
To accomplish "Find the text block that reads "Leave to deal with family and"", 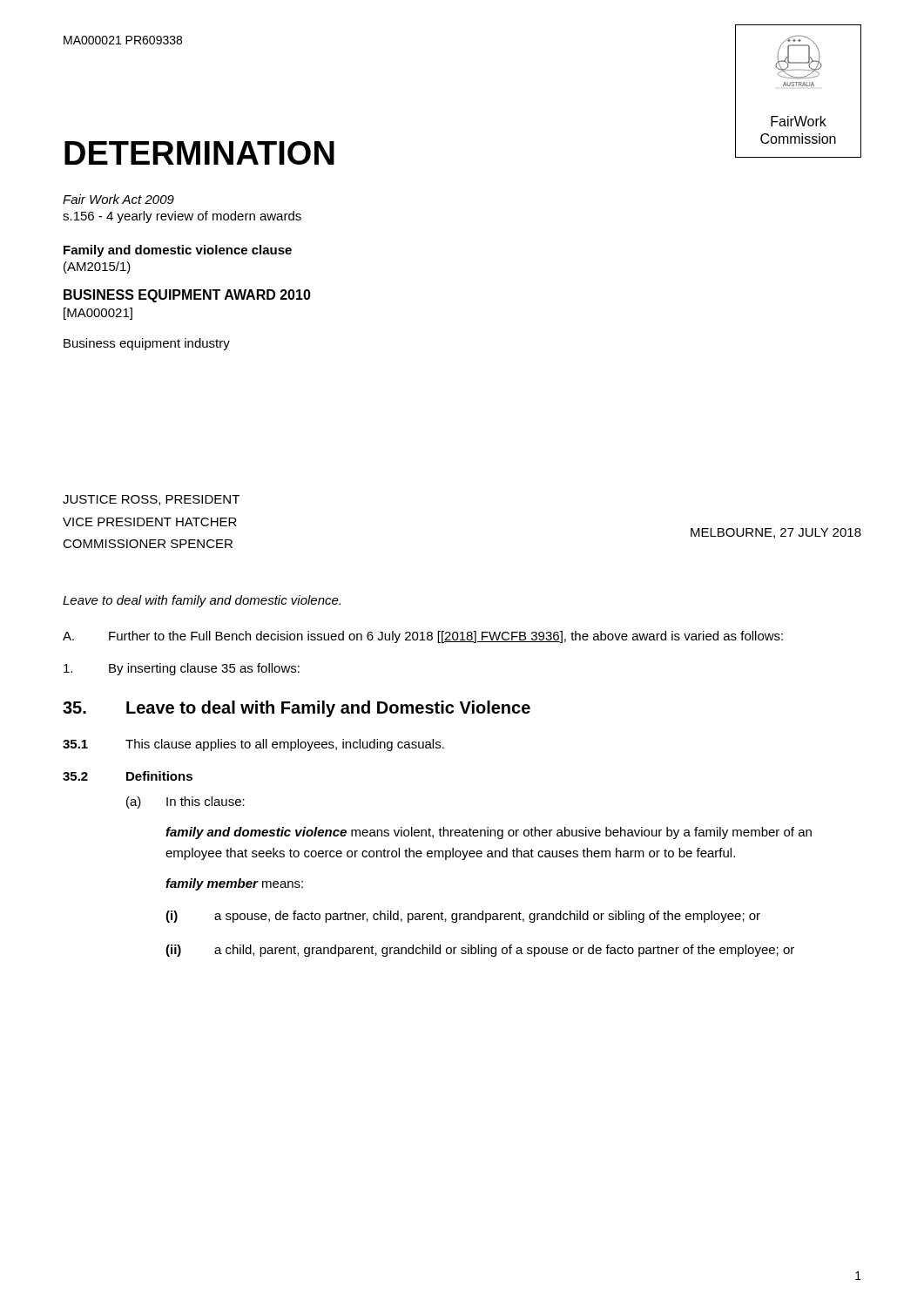I will point(202,600).
